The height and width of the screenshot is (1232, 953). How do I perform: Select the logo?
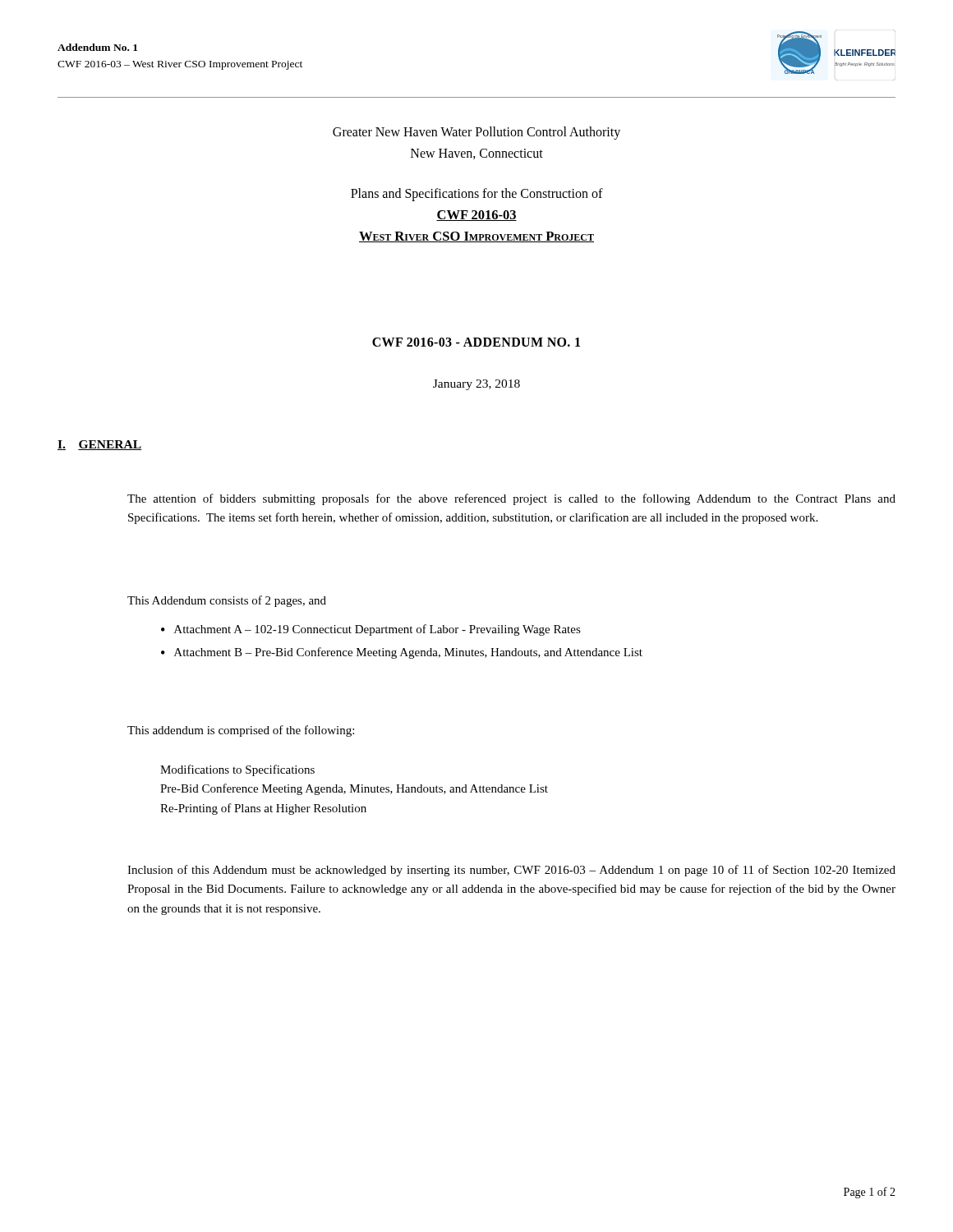833,55
